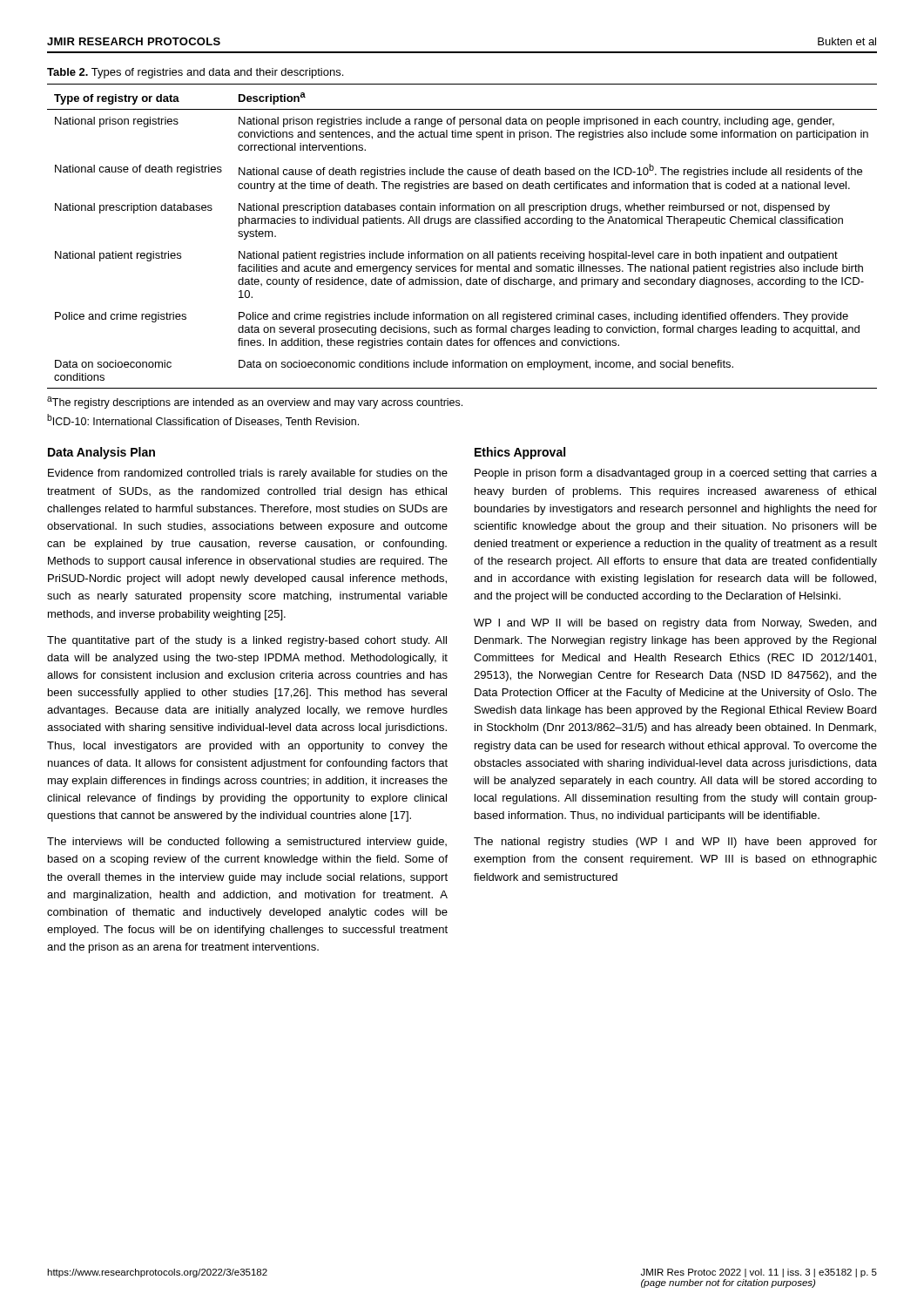Select the region starting "aThe registry descriptions are"
The width and height of the screenshot is (924, 1307).
click(x=462, y=411)
